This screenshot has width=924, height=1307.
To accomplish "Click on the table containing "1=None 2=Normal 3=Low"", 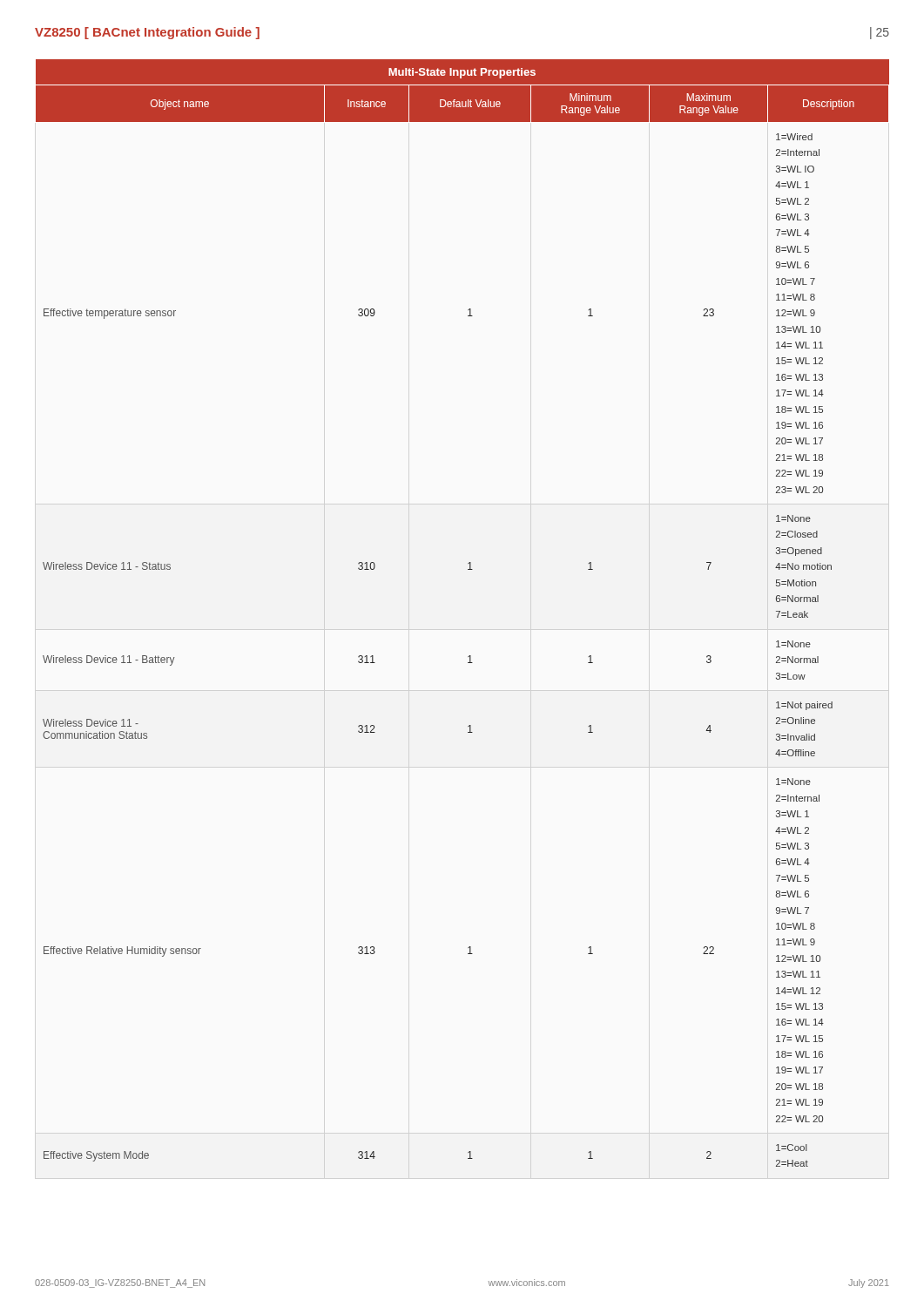I will 462,619.
